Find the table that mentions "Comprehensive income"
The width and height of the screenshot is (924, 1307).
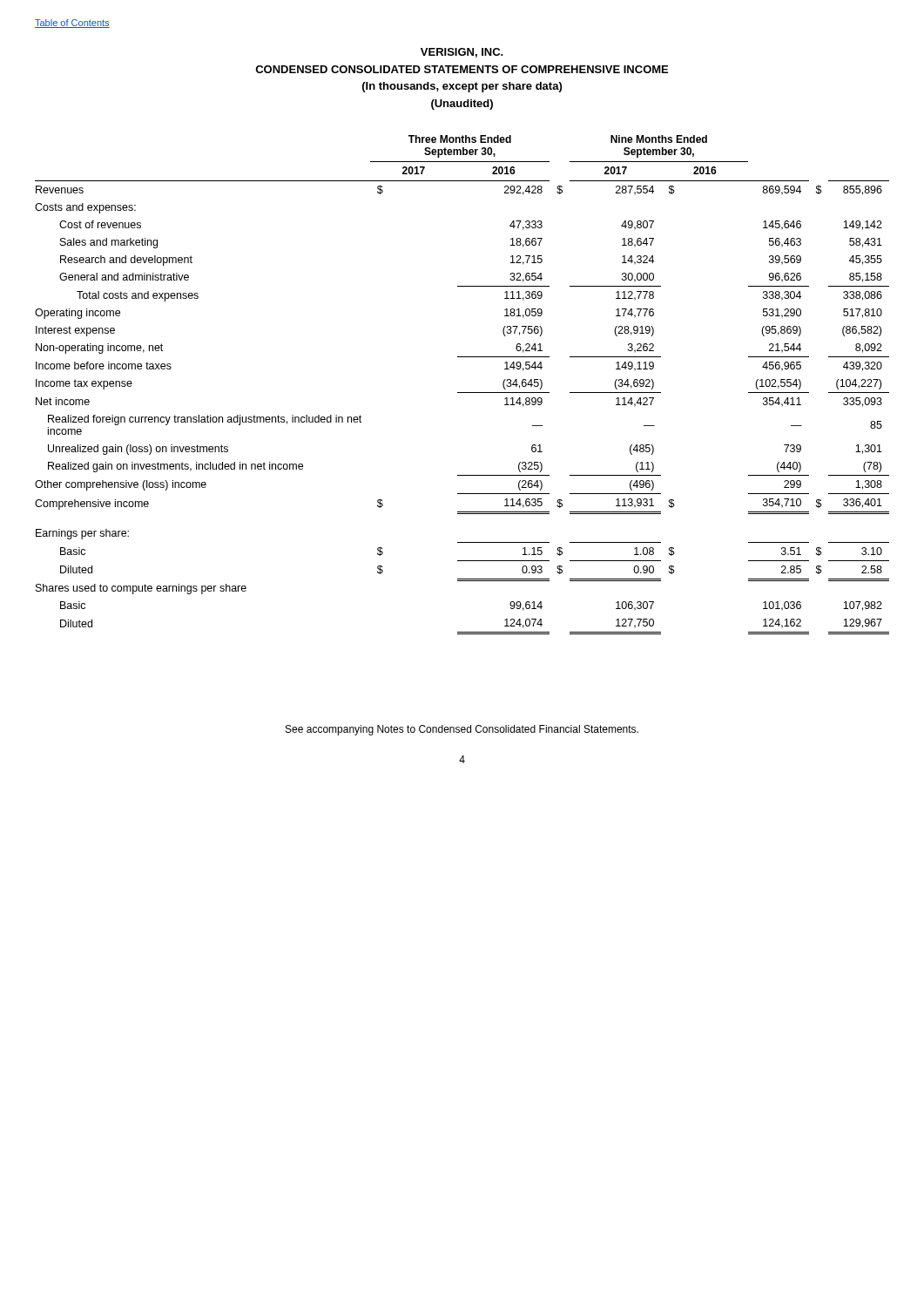[x=462, y=382]
